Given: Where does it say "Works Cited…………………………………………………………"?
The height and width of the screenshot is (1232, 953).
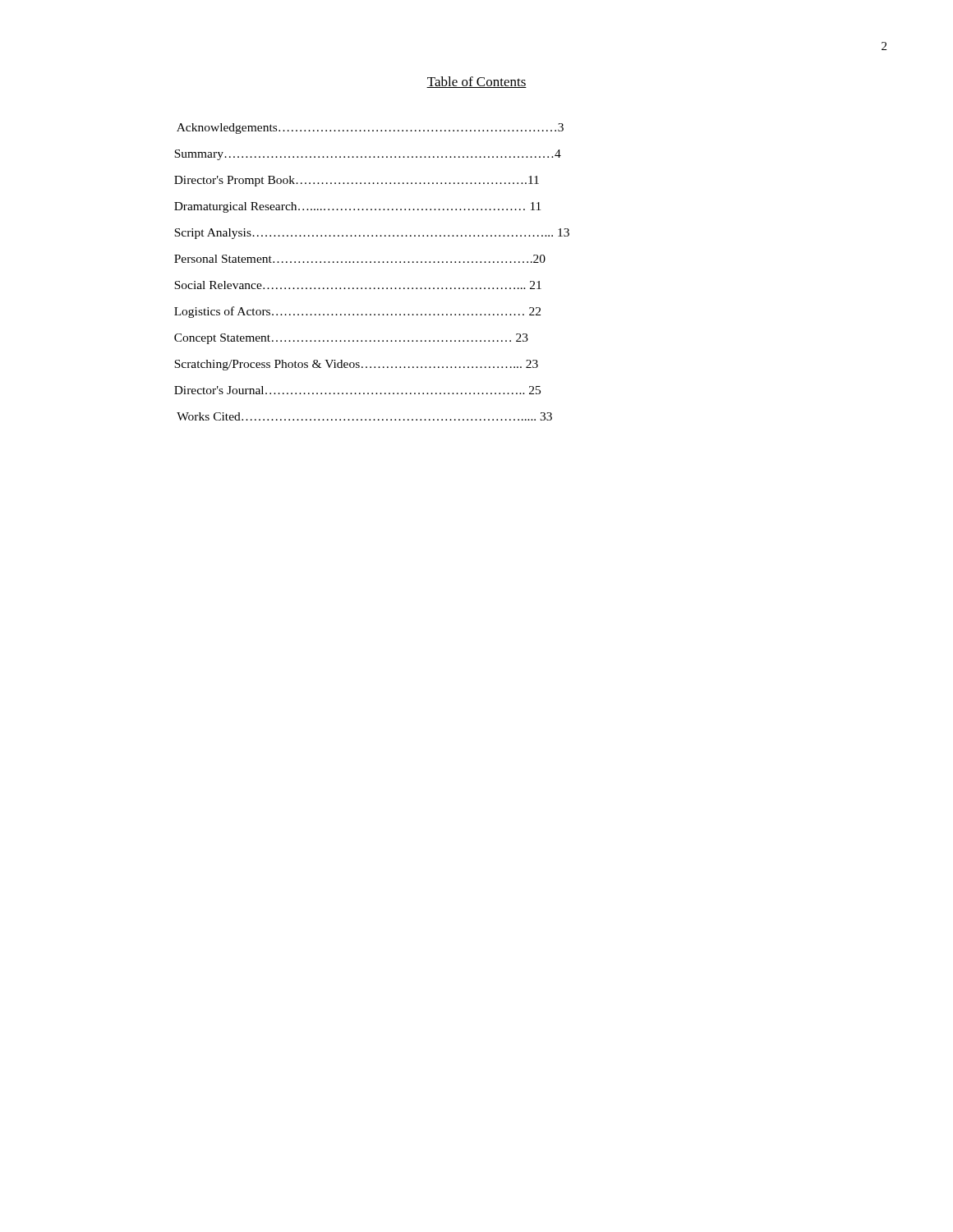Looking at the screenshot, I should tap(358, 416).
